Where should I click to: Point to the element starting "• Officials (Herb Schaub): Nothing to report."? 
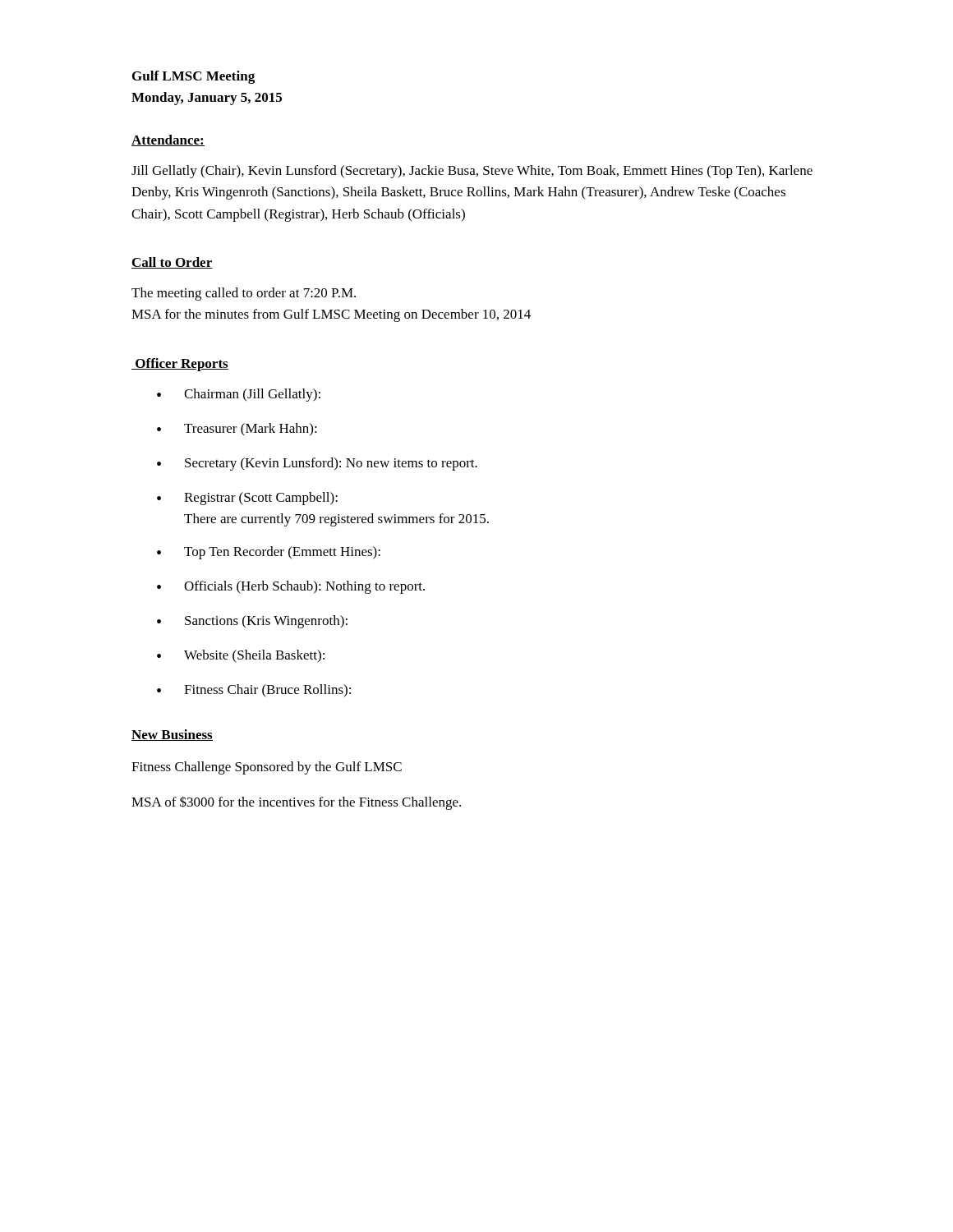point(291,587)
